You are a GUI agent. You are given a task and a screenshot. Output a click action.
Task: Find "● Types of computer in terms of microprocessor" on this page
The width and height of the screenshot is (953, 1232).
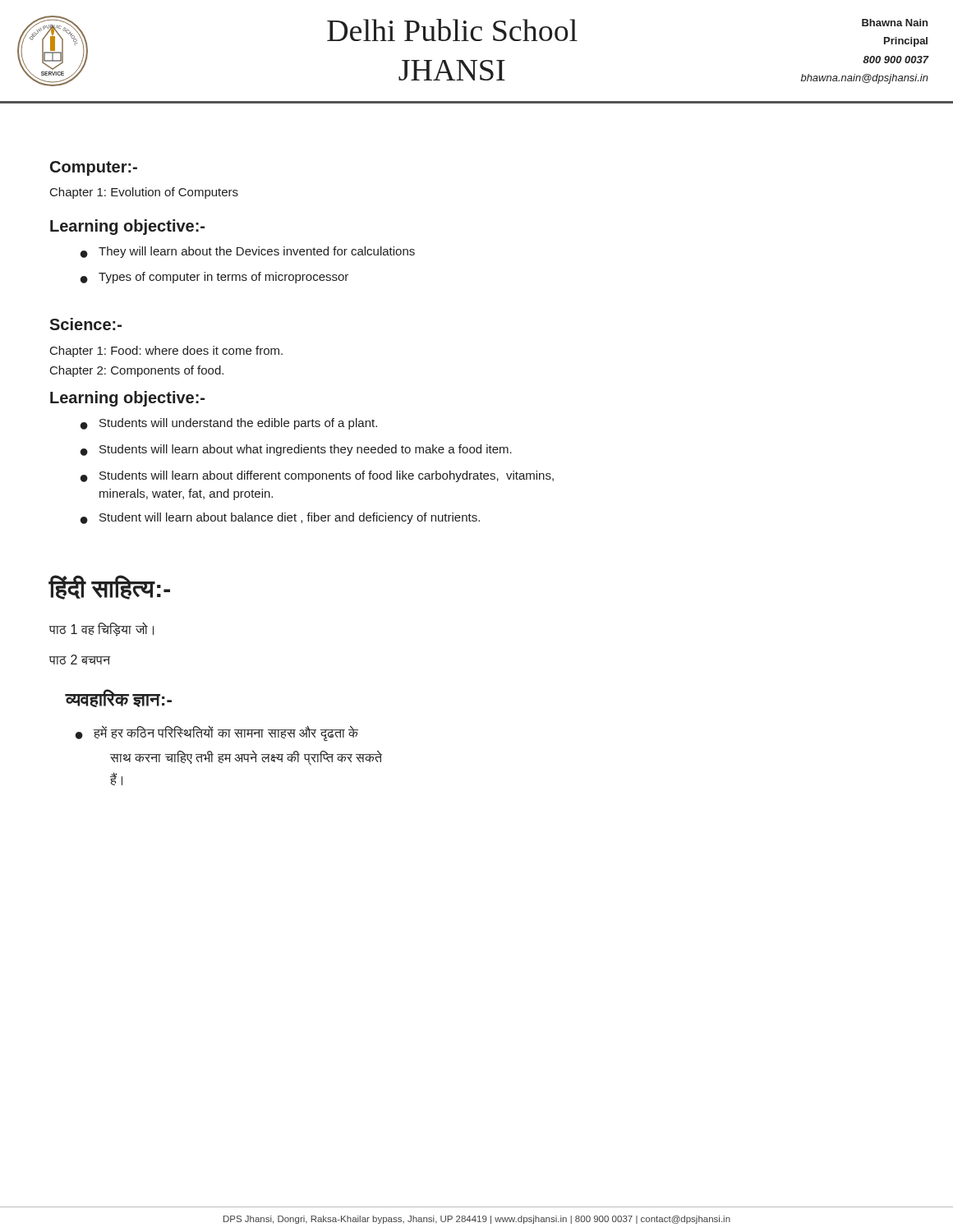click(x=214, y=278)
